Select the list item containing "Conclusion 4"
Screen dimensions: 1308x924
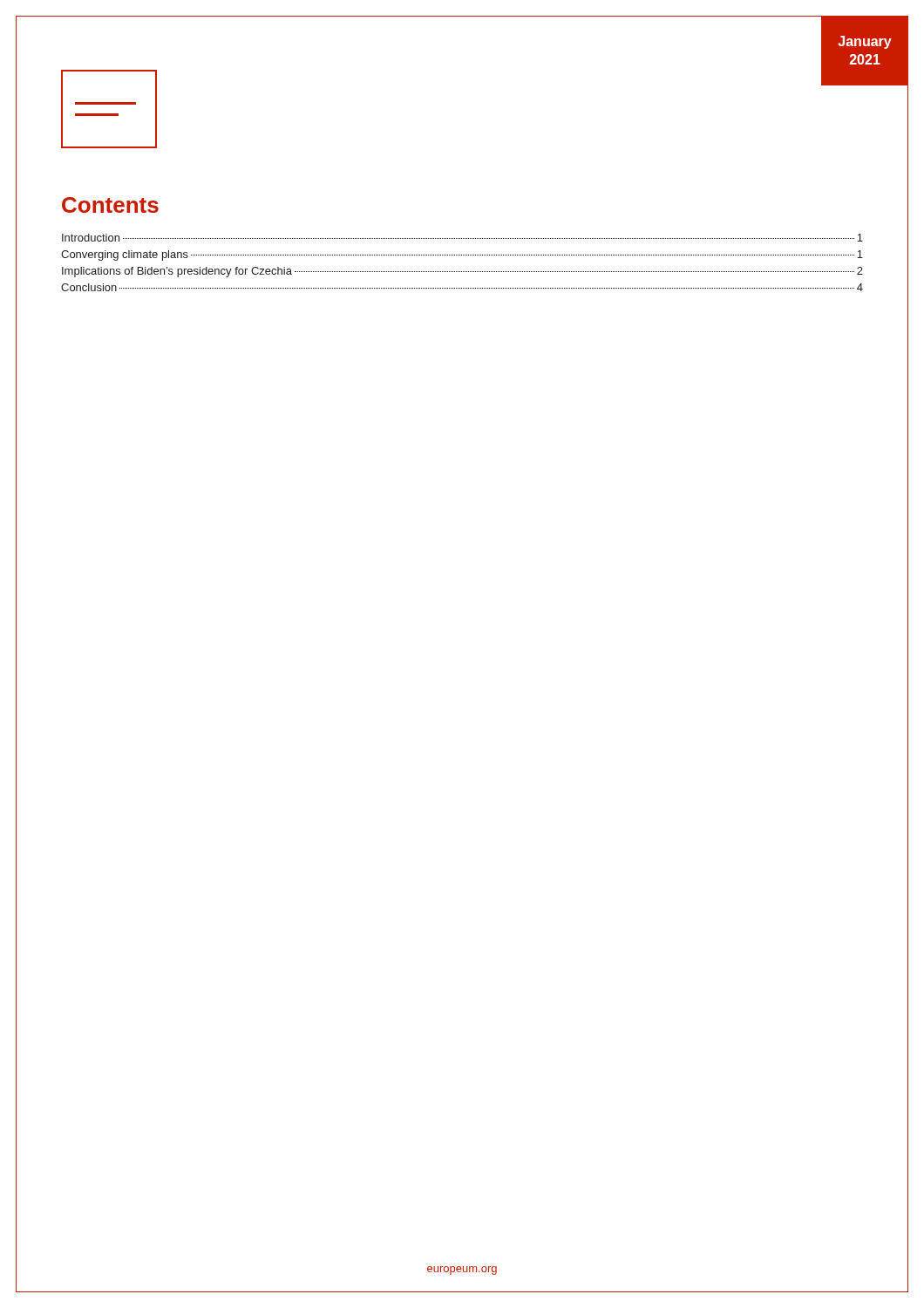point(462,287)
